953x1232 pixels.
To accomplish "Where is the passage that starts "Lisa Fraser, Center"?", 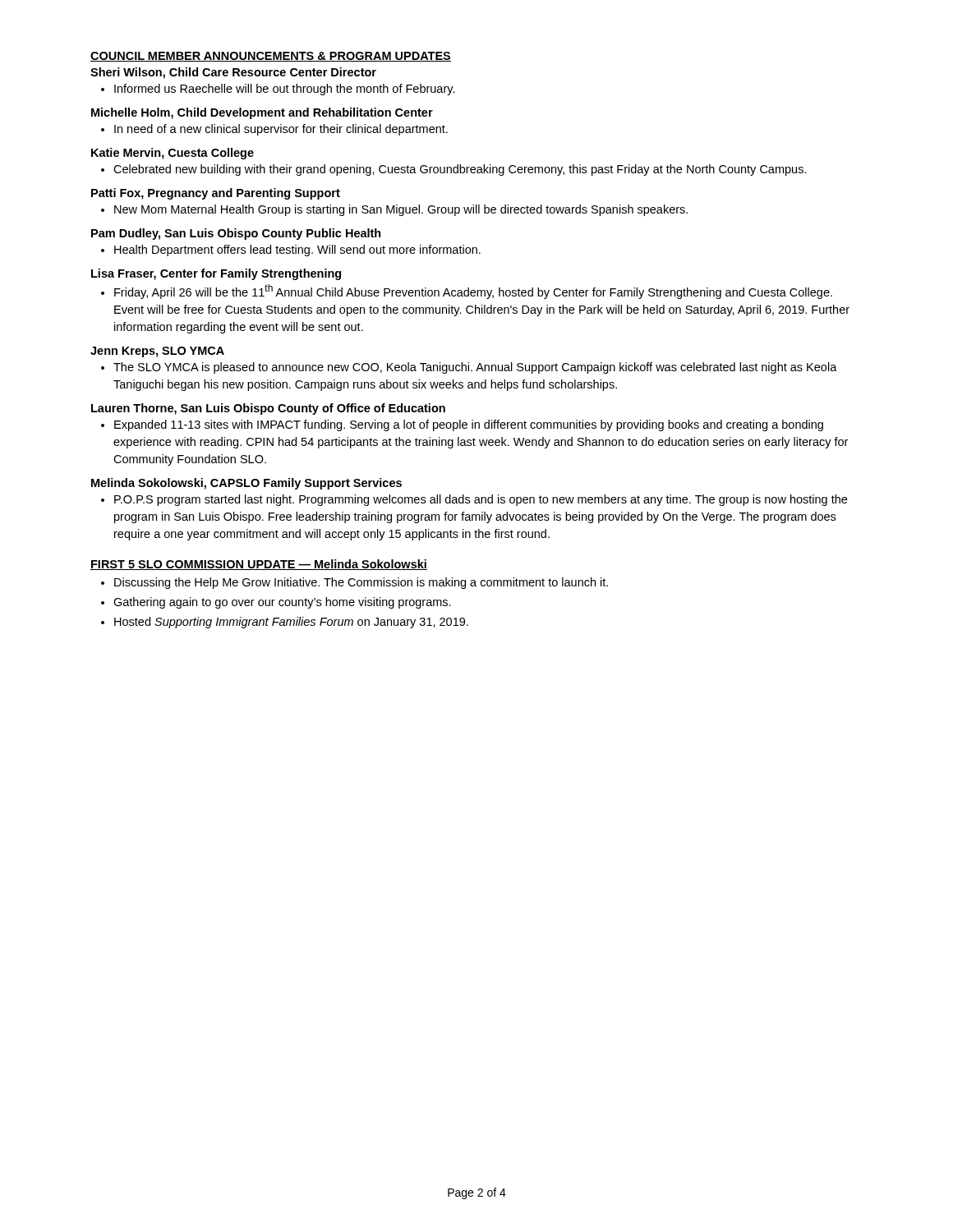I will 216,274.
